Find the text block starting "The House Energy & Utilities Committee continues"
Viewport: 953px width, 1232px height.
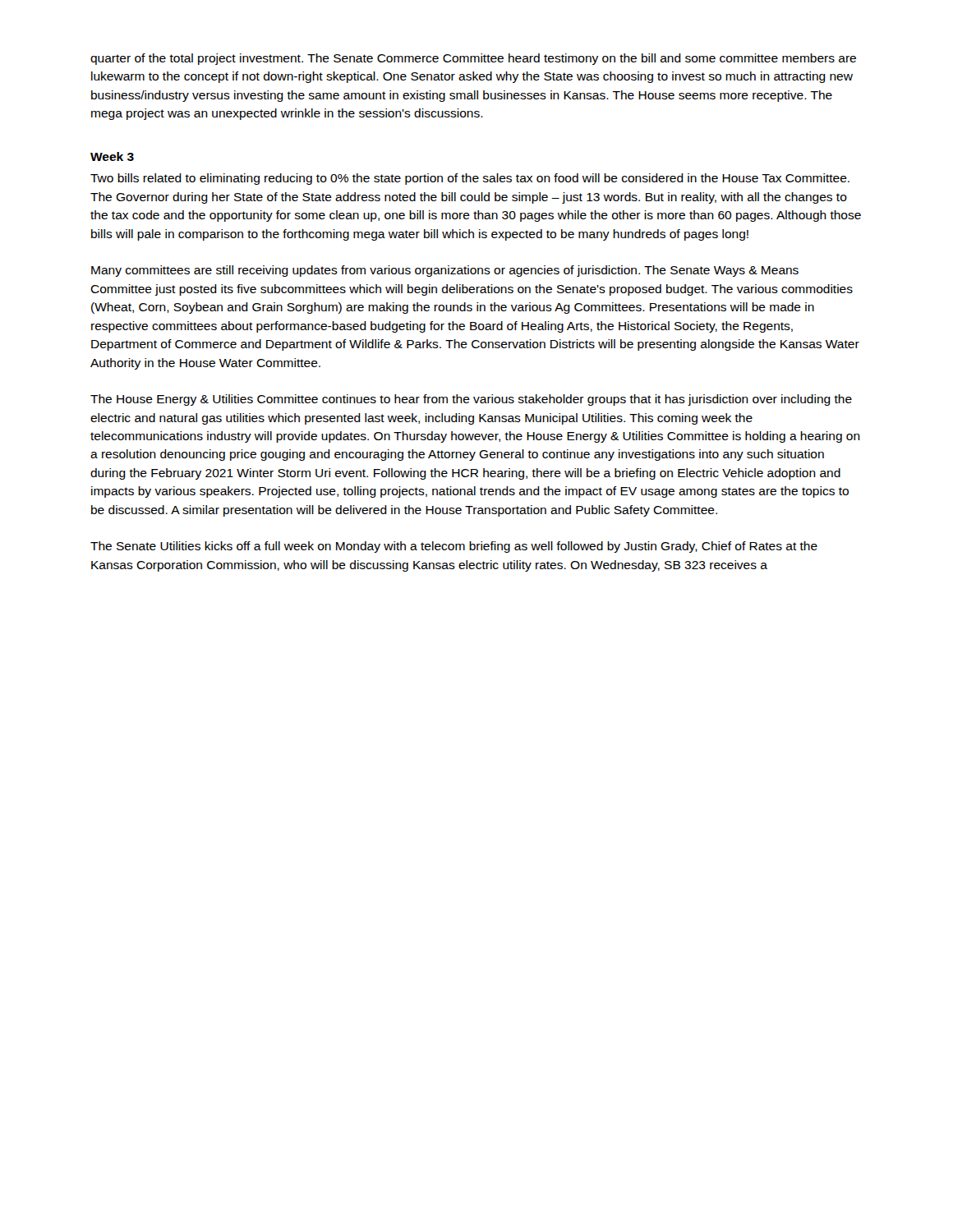(x=475, y=454)
